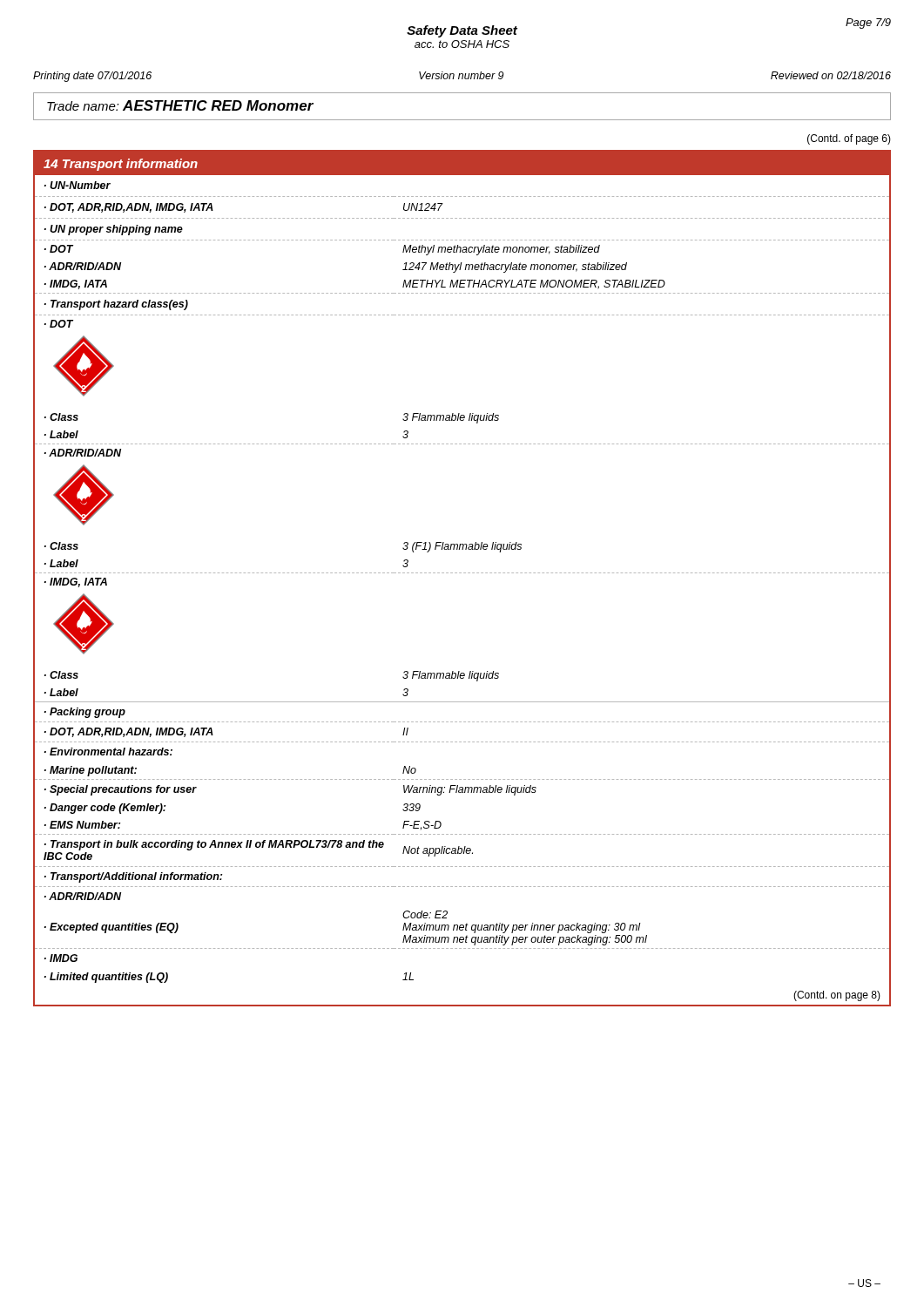Viewport: 924px width, 1307px height.
Task: Click where it says "(Contd. of page 6)"
Action: point(849,139)
